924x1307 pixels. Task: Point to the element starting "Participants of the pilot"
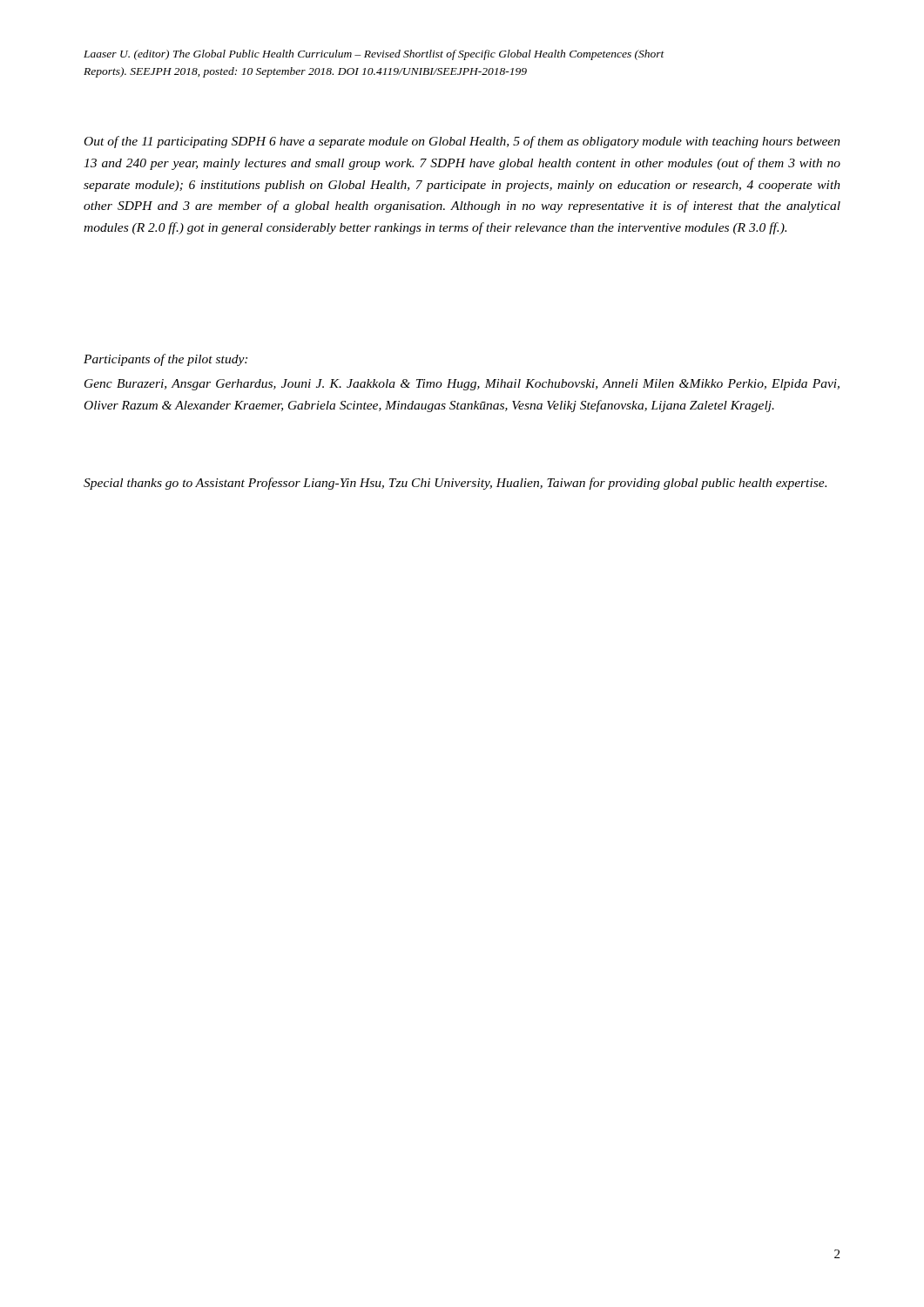point(166,359)
